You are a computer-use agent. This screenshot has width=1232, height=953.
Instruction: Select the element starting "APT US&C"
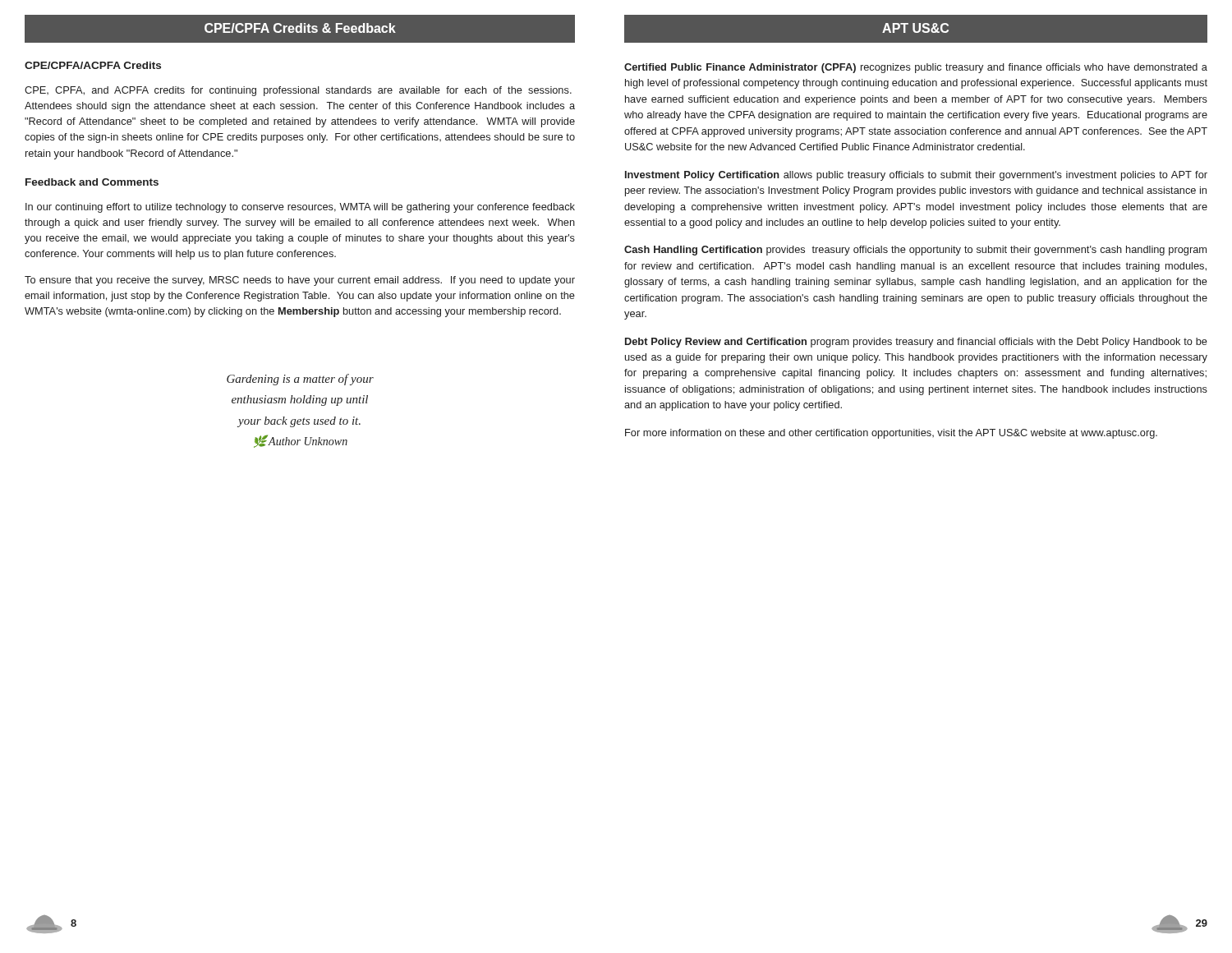click(x=916, y=29)
